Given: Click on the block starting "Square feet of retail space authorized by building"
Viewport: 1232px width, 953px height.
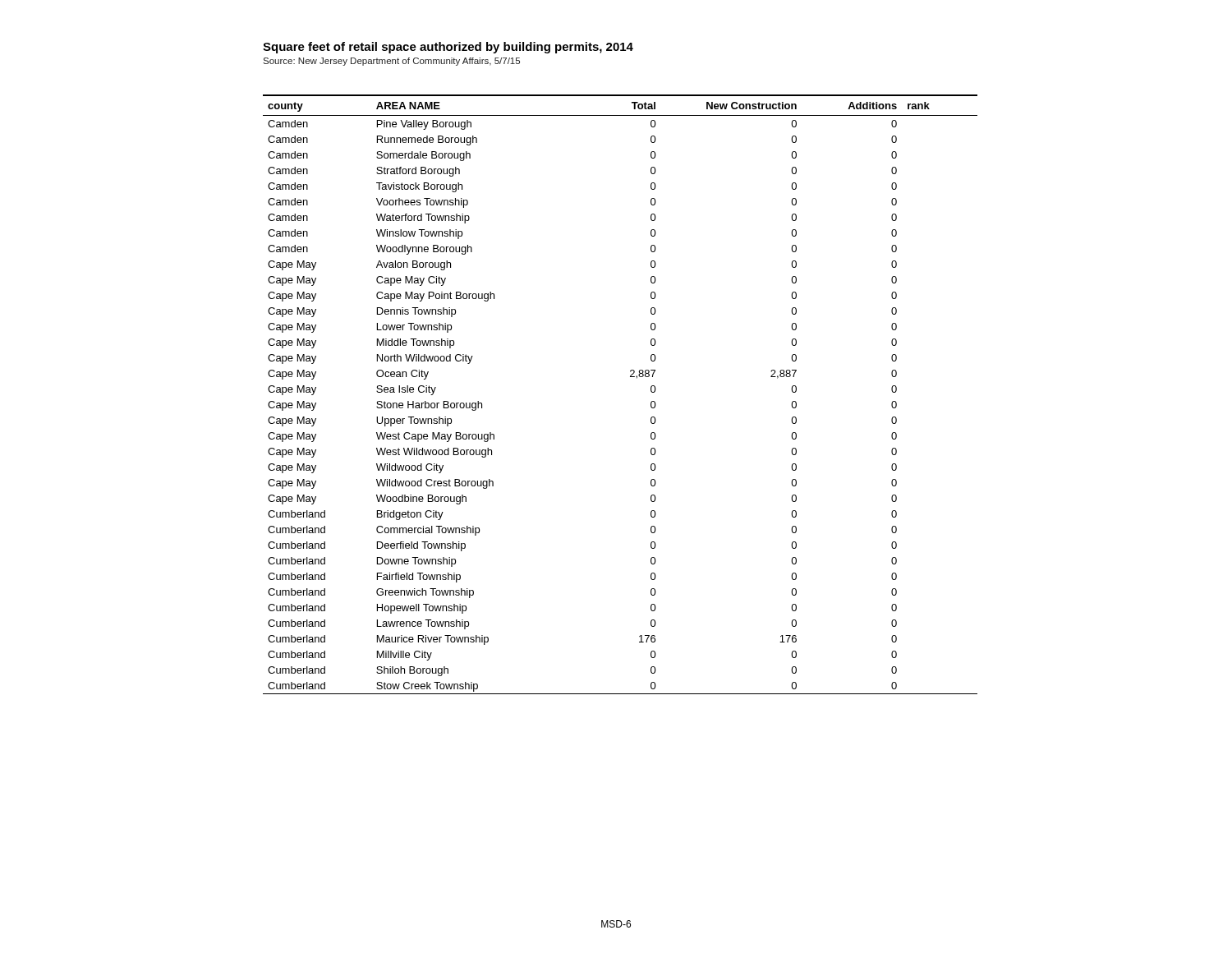Looking at the screenshot, I should tap(448, 53).
